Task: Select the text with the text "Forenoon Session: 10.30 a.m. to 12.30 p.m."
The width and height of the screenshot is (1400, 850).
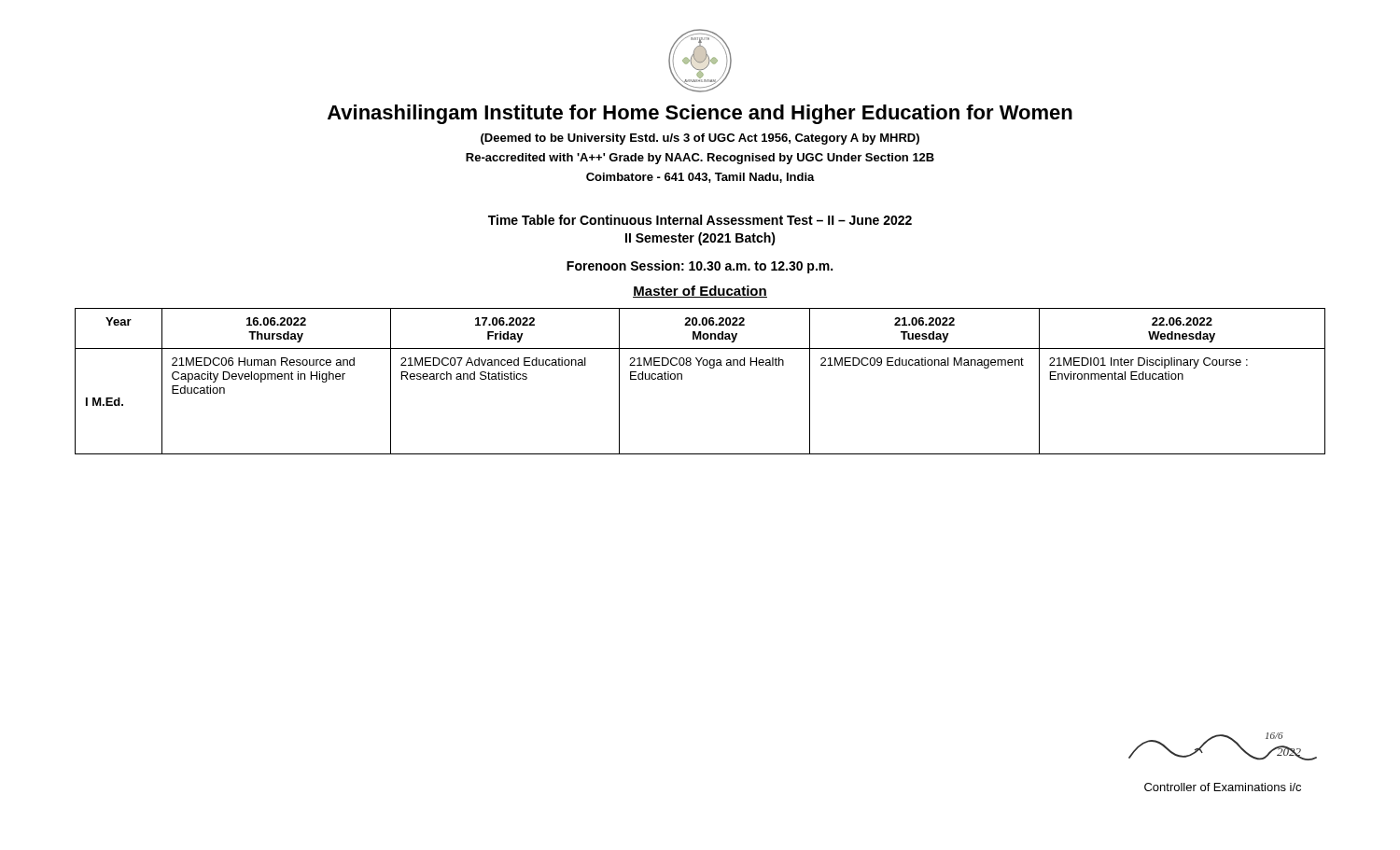Action: pyautogui.click(x=700, y=266)
